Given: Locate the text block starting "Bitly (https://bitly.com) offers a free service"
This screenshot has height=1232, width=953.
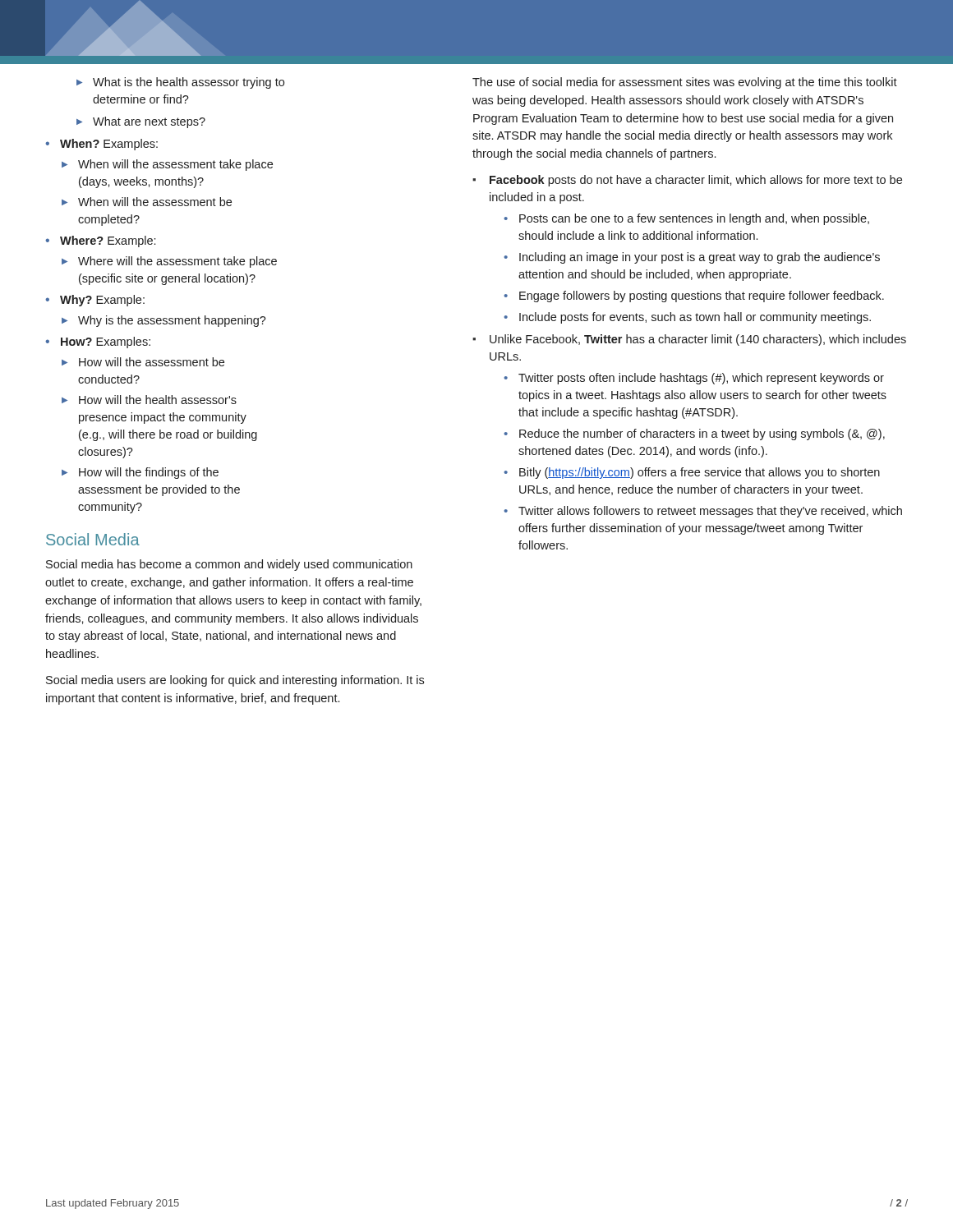Looking at the screenshot, I should point(699,481).
